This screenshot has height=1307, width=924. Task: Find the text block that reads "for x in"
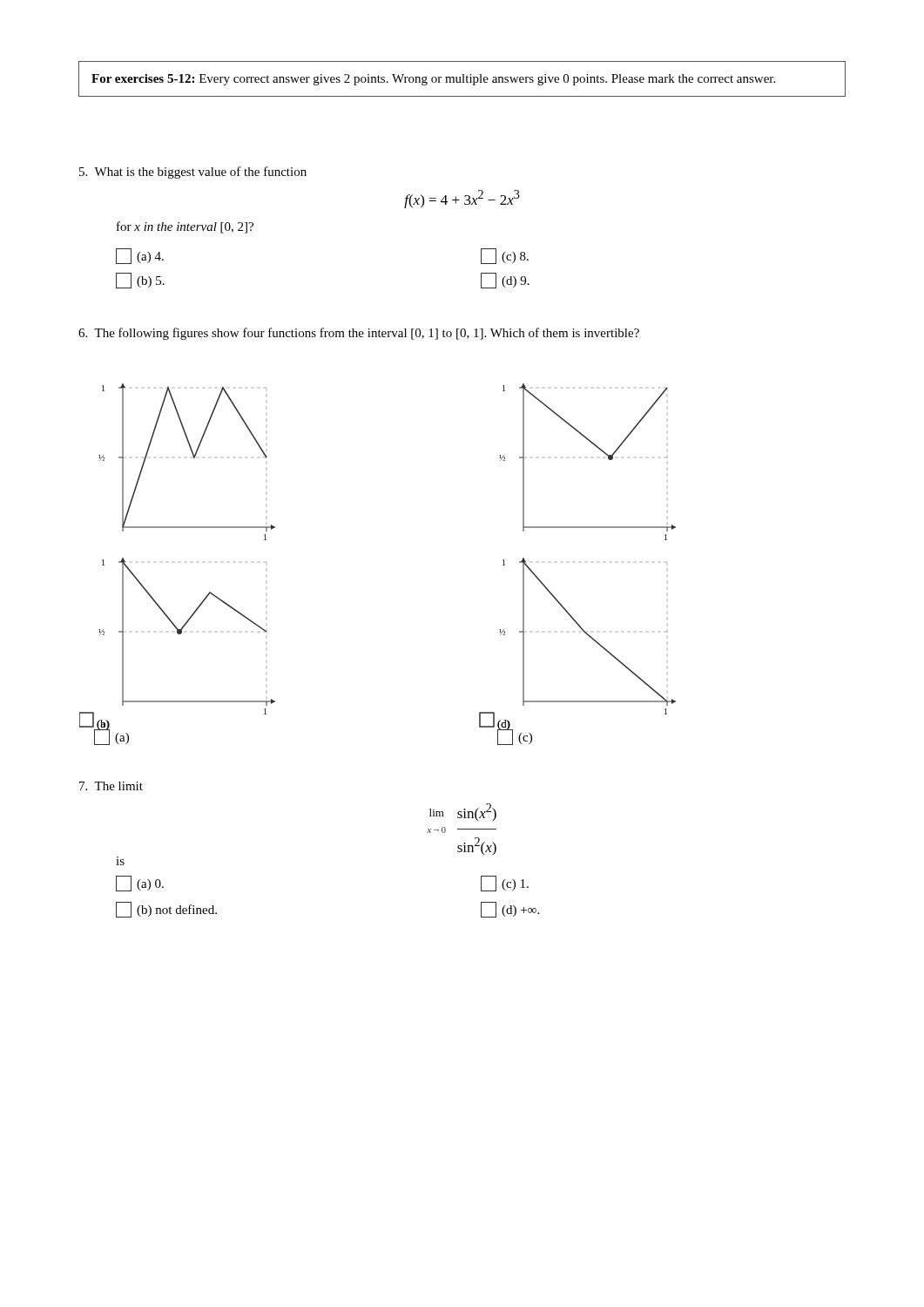point(185,227)
